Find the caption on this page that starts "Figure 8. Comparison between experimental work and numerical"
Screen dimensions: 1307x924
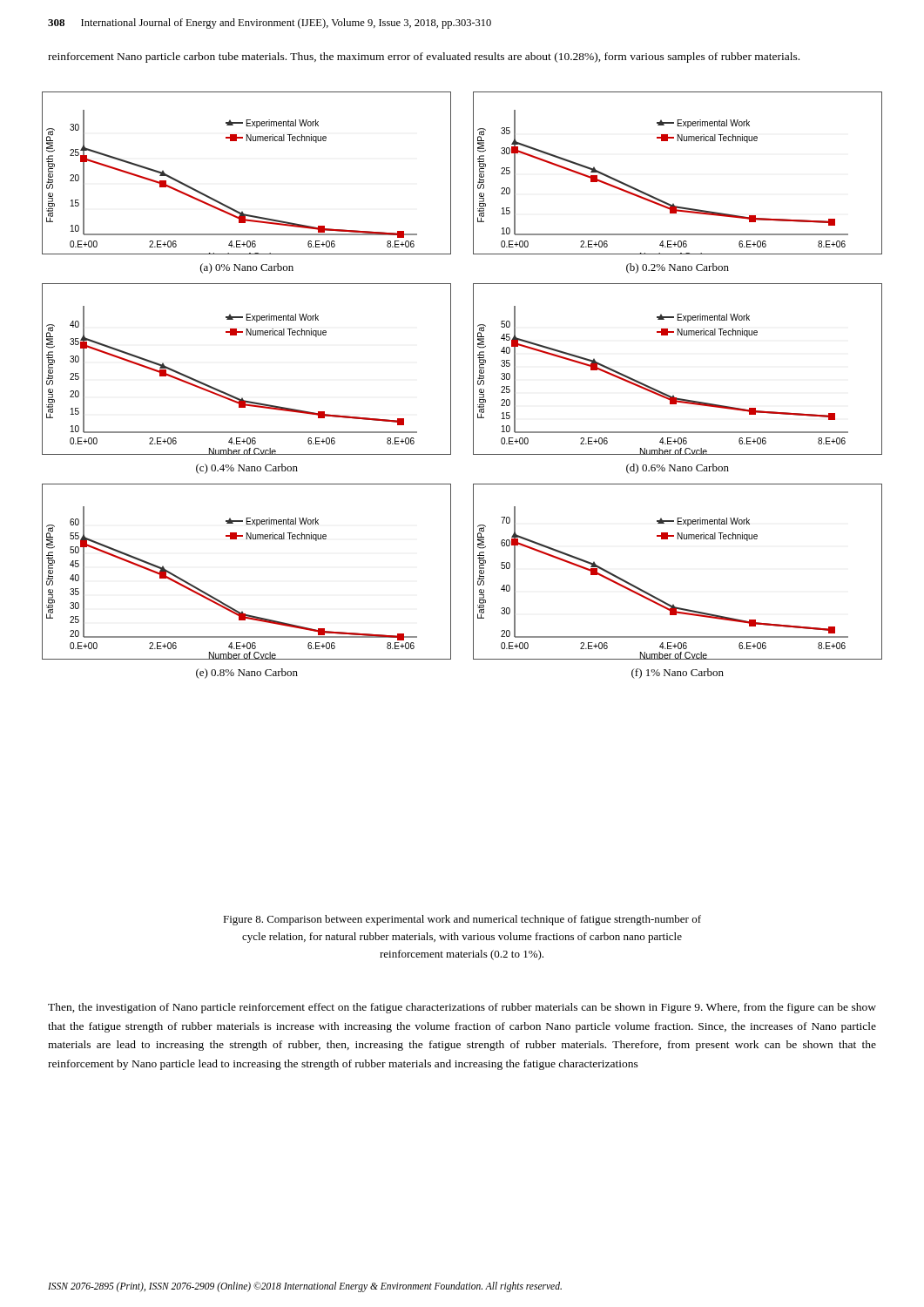[462, 936]
